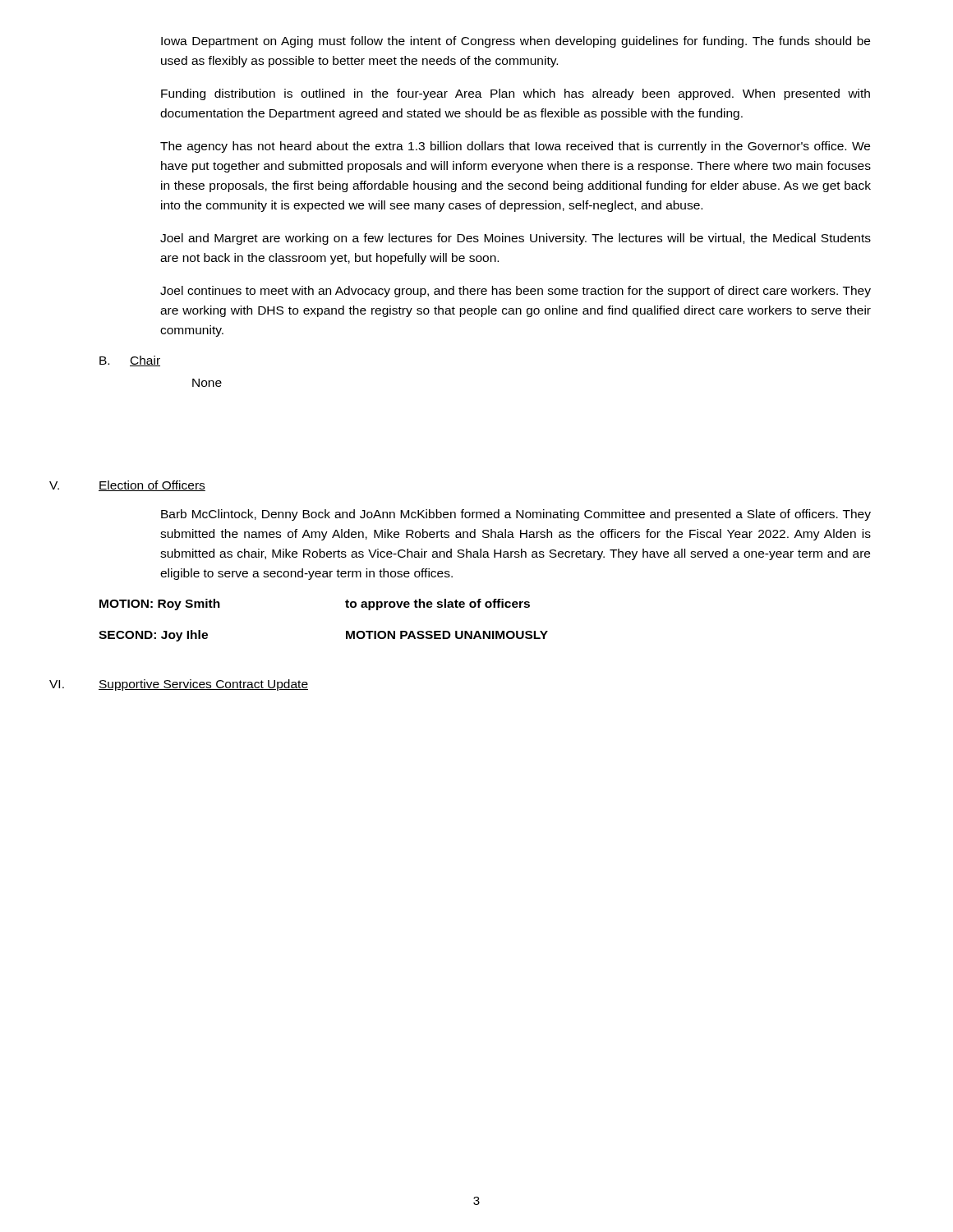The height and width of the screenshot is (1232, 953).
Task: Select the list item containing "B. Chair"
Action: (129, 361)
